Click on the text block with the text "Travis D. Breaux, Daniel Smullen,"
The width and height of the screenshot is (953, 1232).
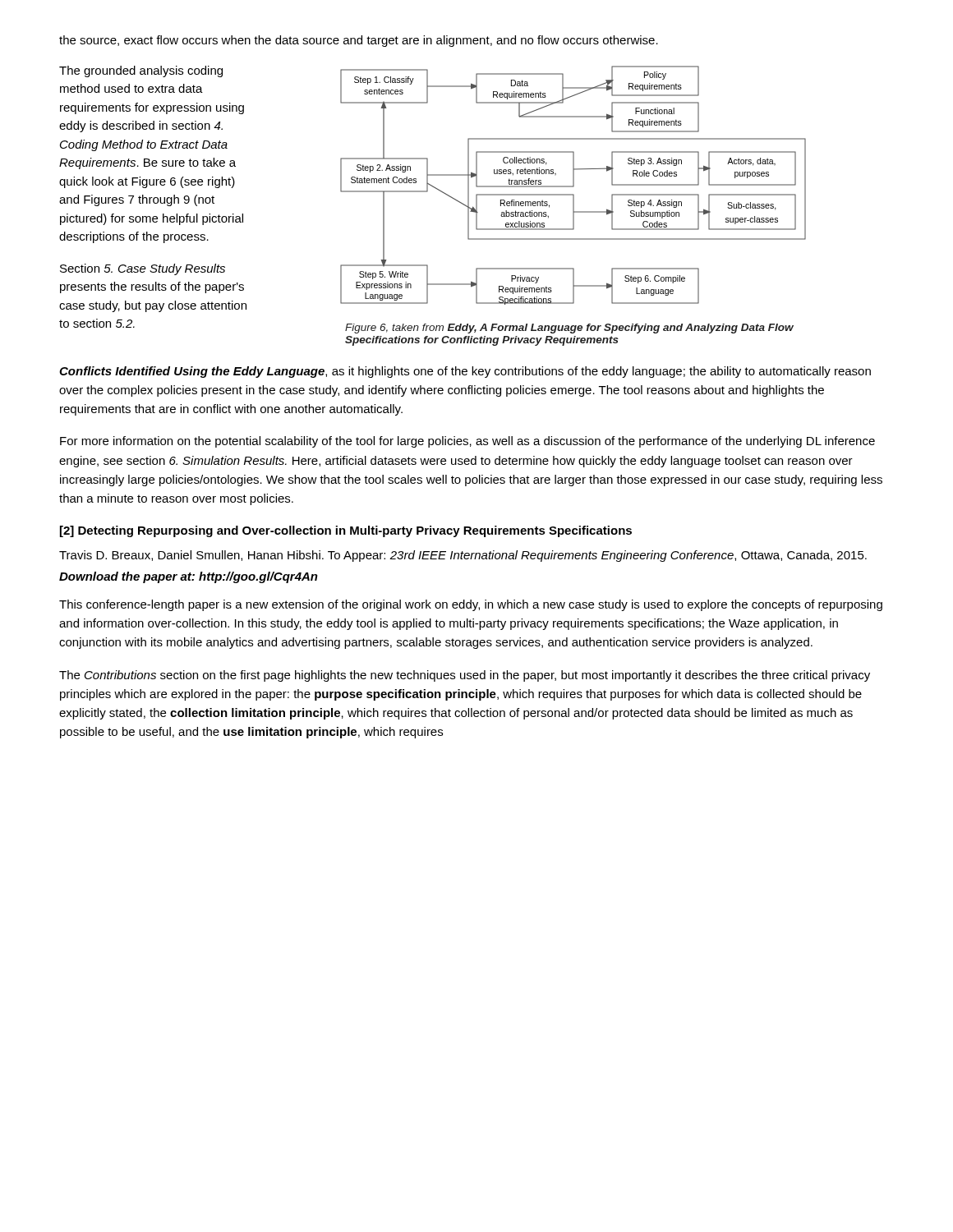(463, 554)
